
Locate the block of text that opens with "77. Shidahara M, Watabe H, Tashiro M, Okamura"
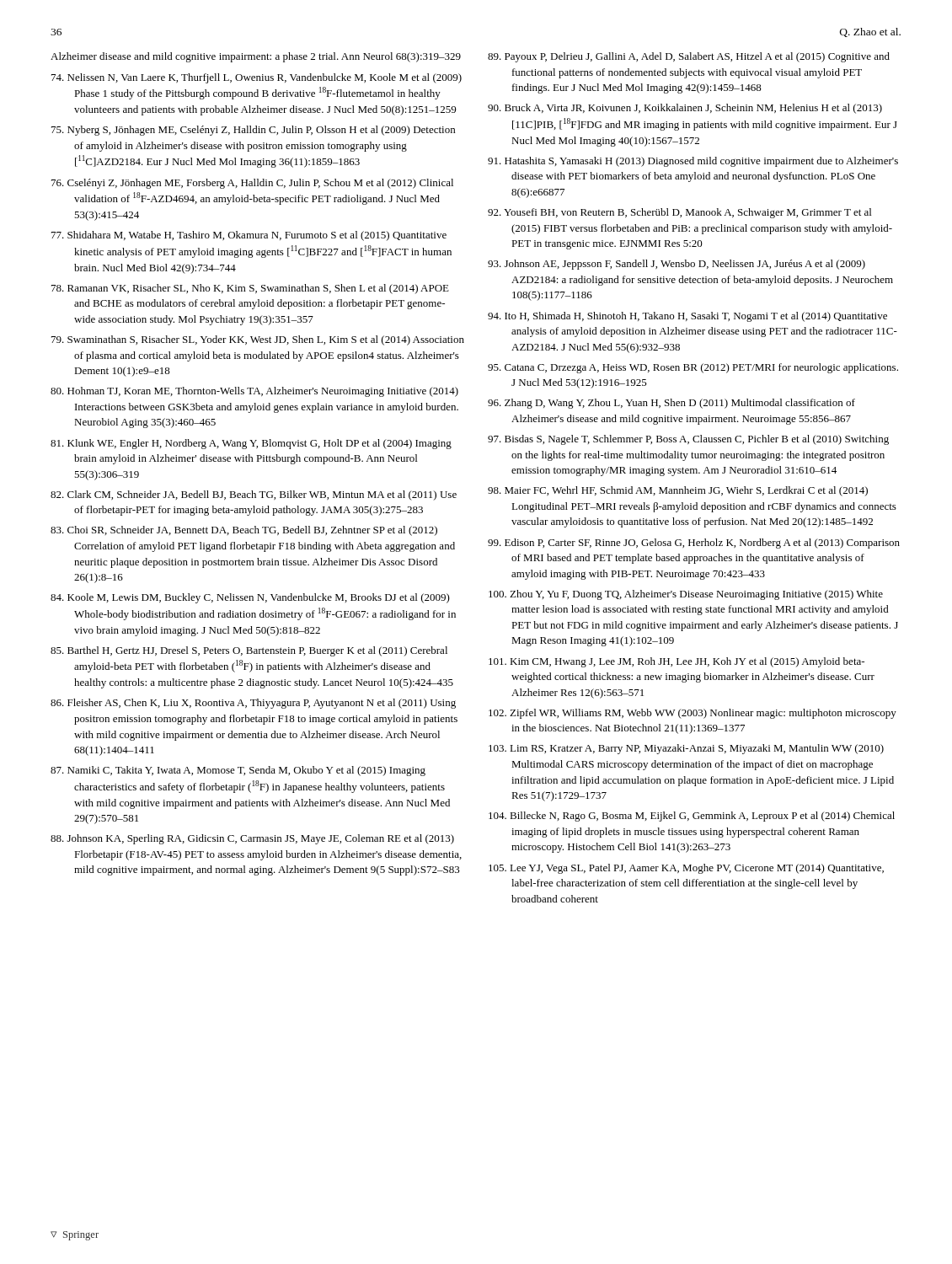point(251,251)
